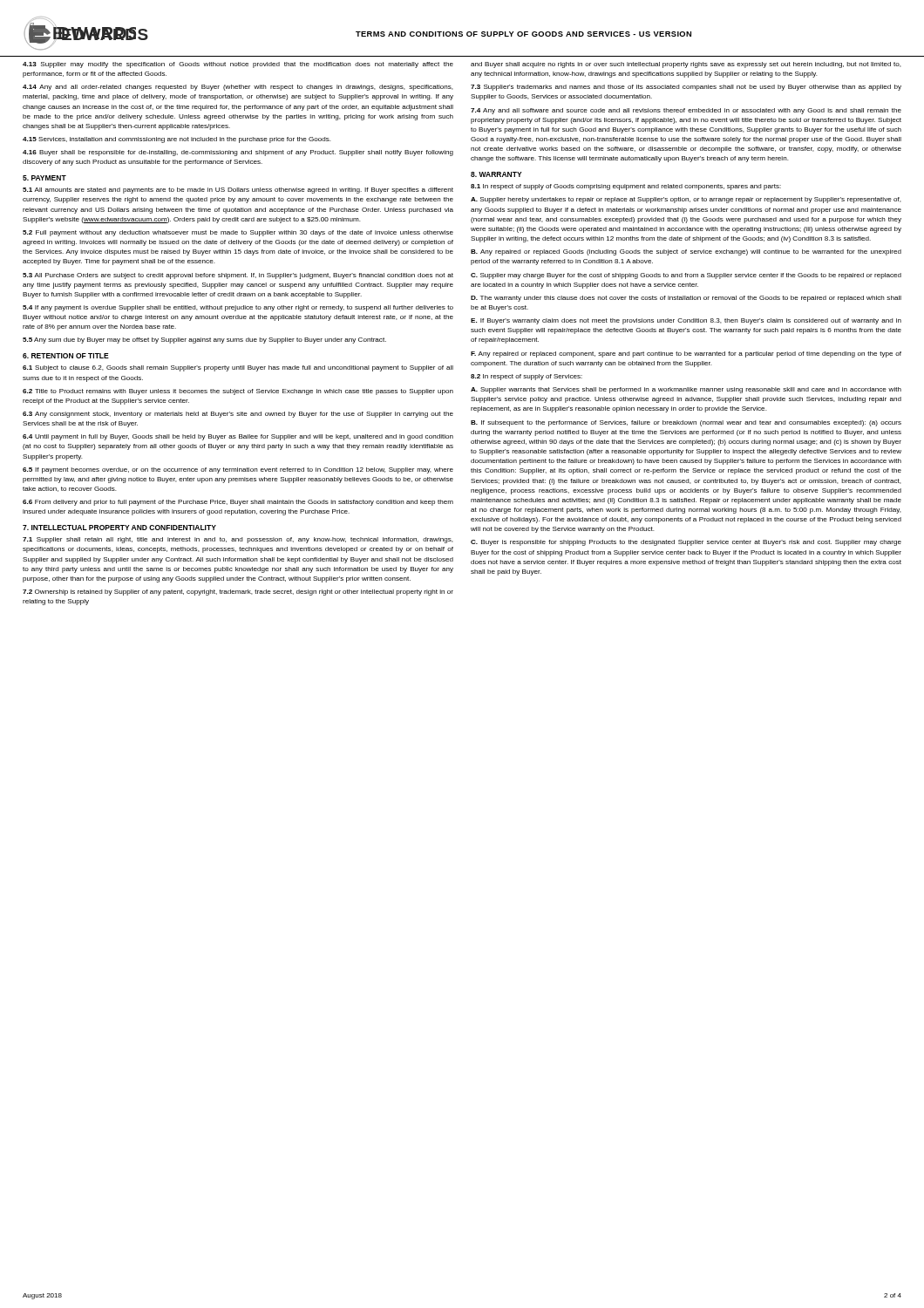Locate the block of text that opens with "1 In respect of supply of Goods comprising"
The height and width of the screenshot is (1308, 924).
(x=686, y=187)
